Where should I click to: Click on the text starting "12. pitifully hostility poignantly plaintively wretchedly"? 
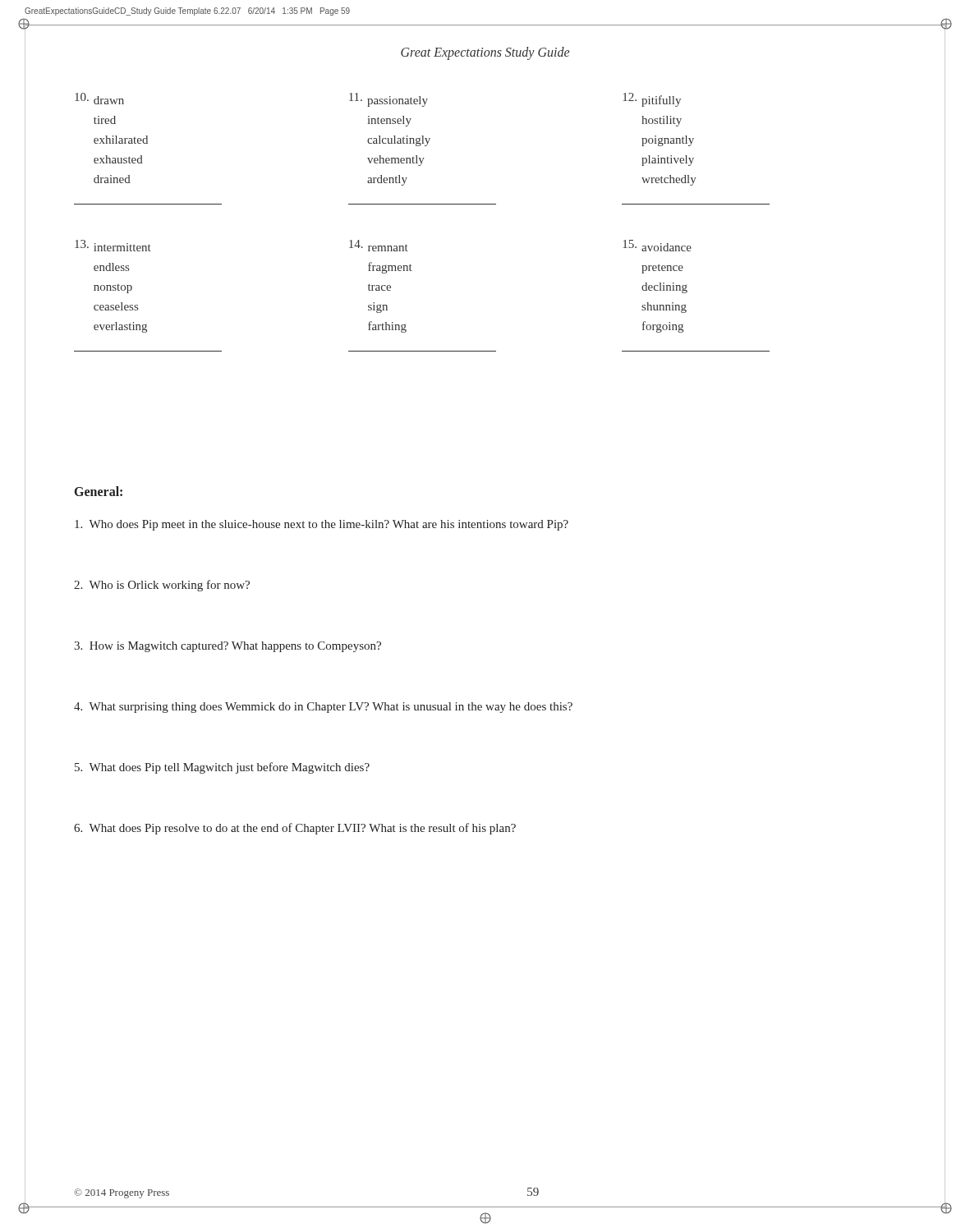(x=659, y=140)
